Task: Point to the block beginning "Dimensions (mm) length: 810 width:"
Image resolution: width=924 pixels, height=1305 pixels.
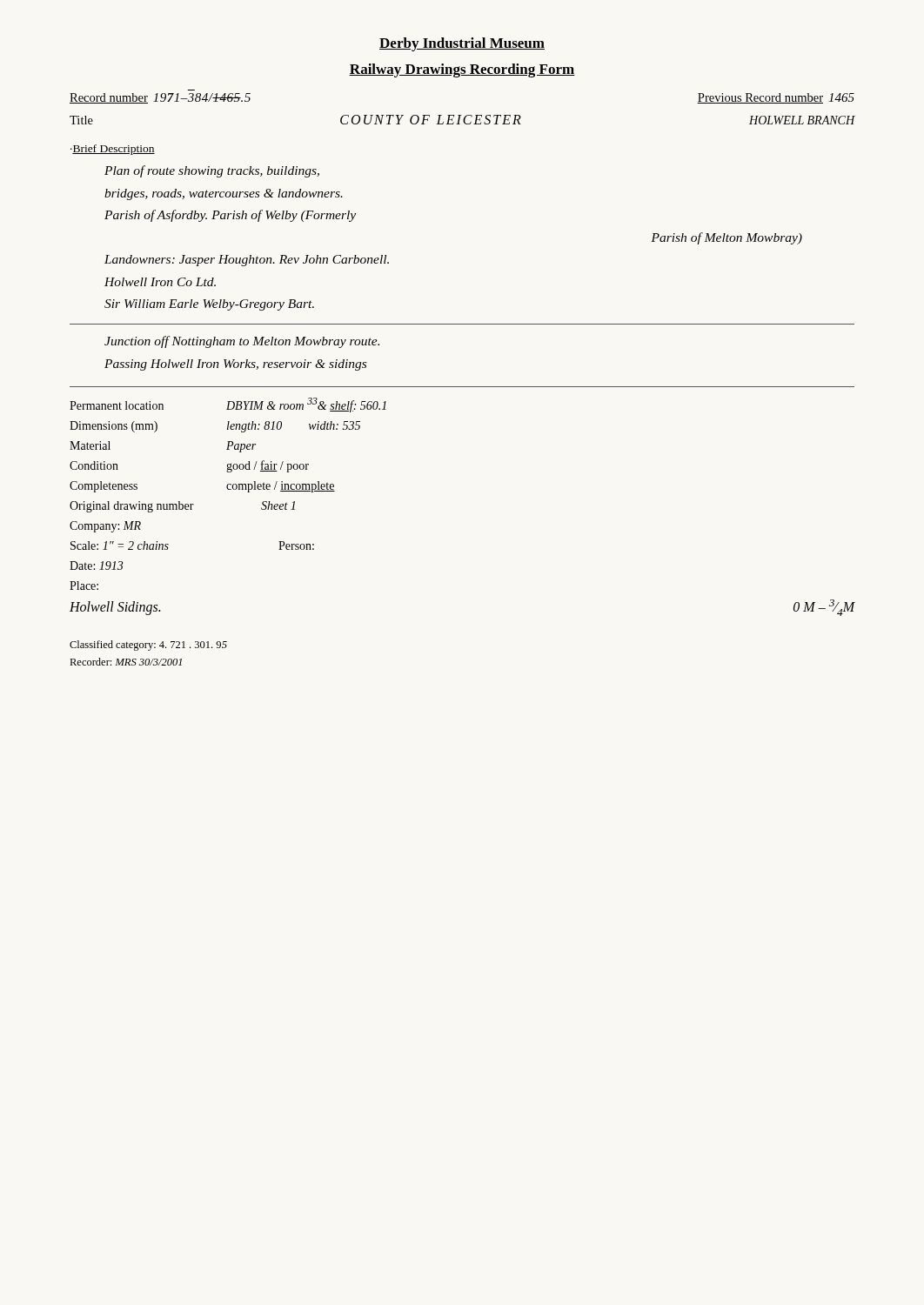Action: [113, 427]
